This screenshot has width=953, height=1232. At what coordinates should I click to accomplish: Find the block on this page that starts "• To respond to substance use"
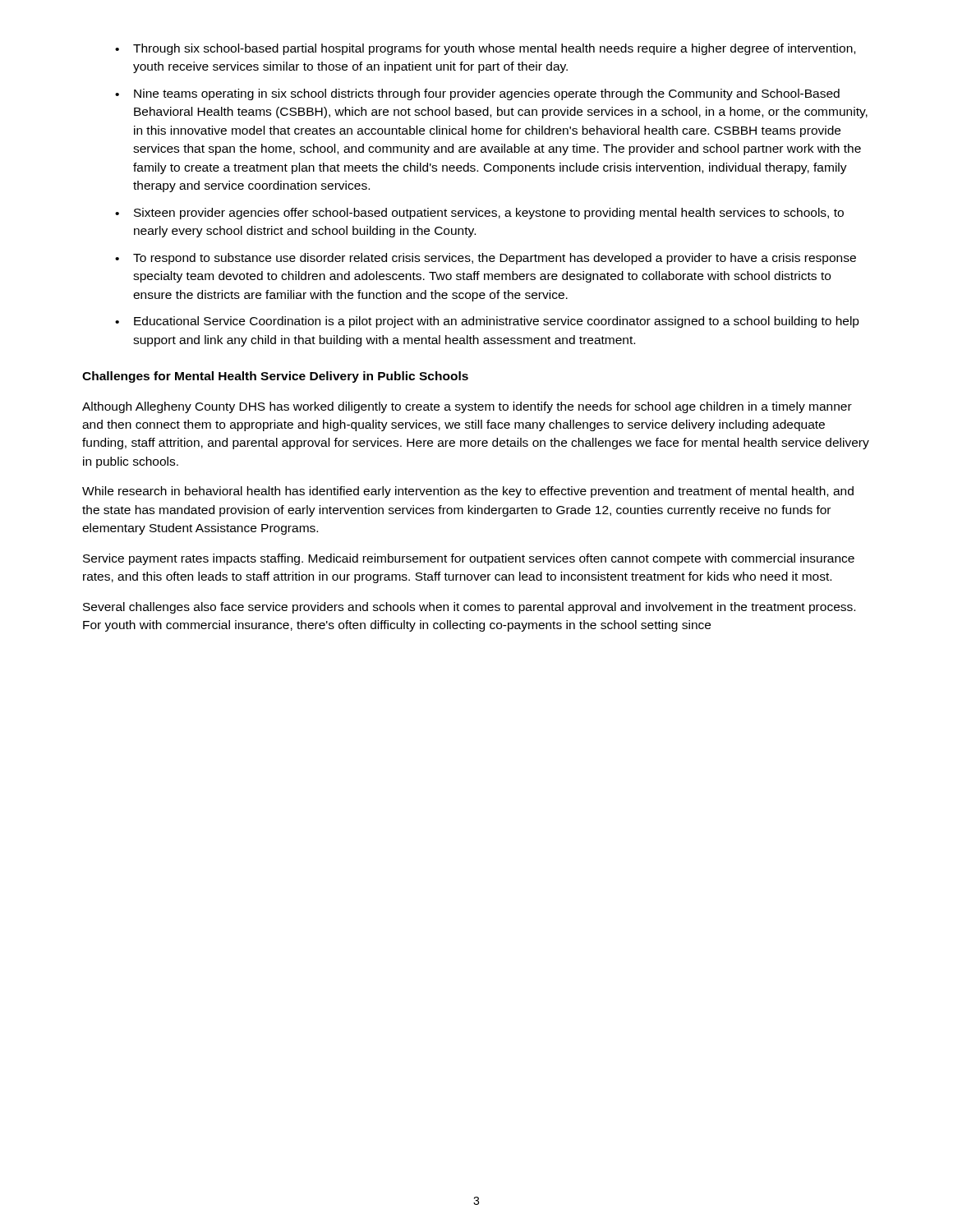coord(493,276)
